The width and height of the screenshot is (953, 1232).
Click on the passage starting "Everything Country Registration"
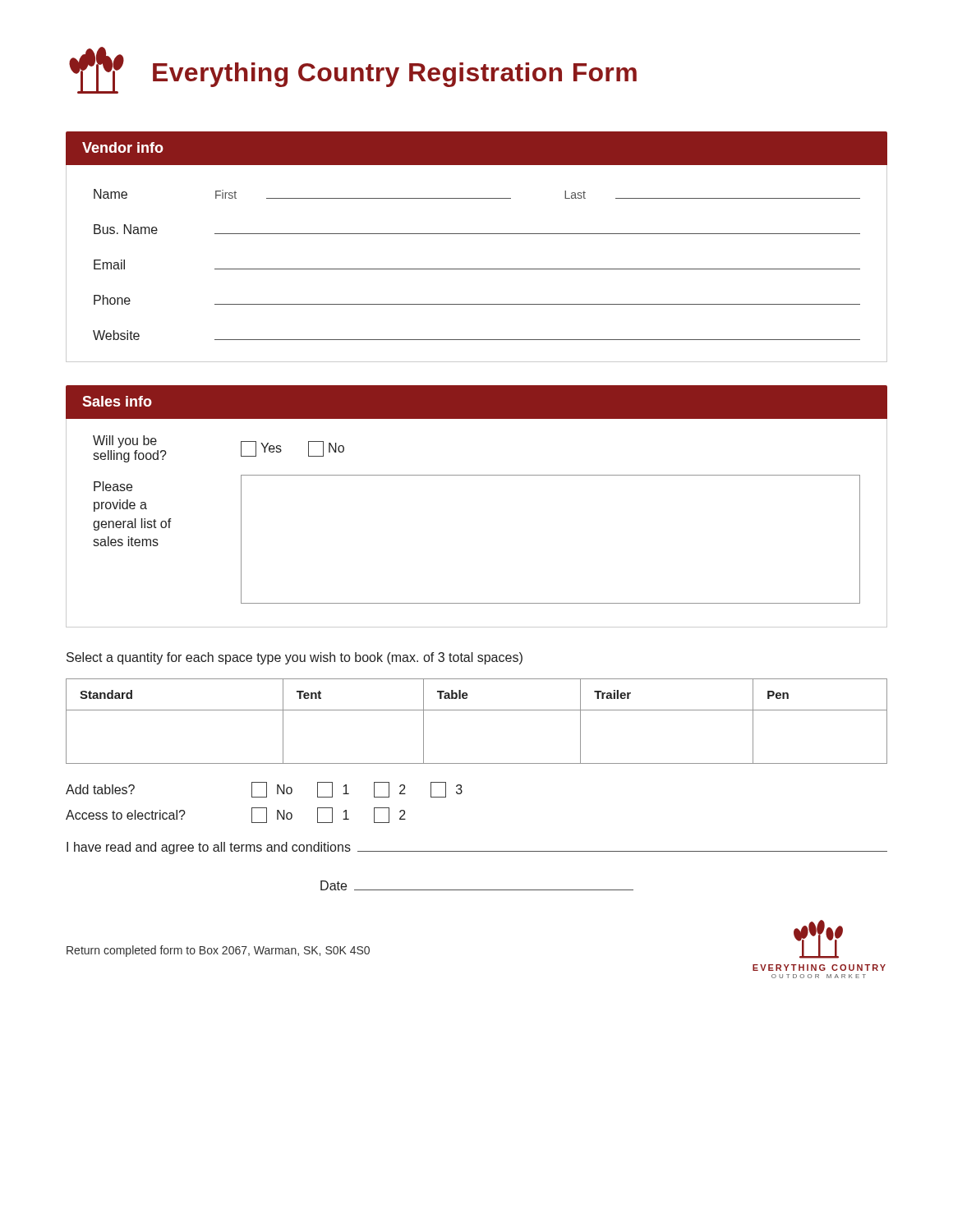[352, 72]
